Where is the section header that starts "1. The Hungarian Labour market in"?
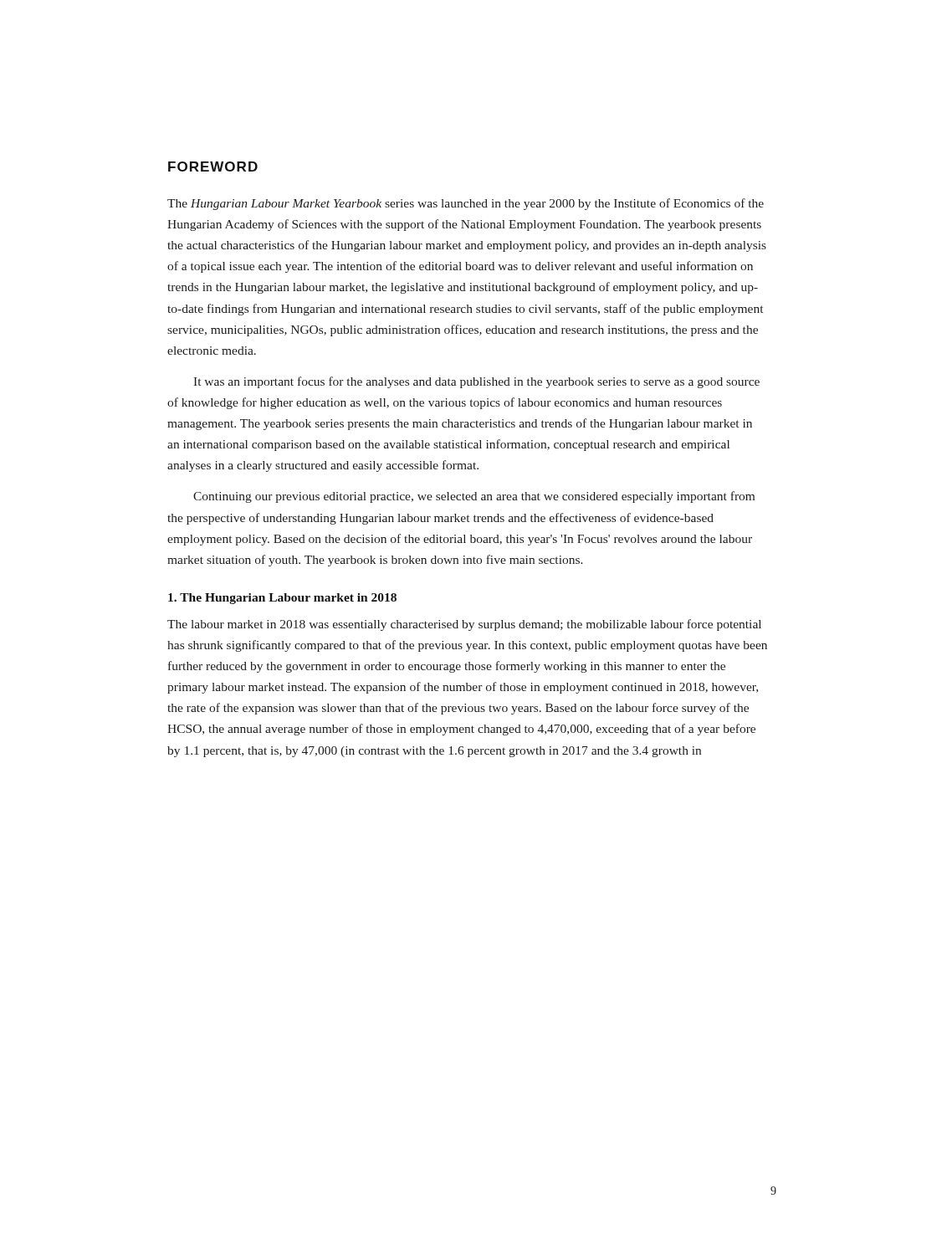 [282, 597]
